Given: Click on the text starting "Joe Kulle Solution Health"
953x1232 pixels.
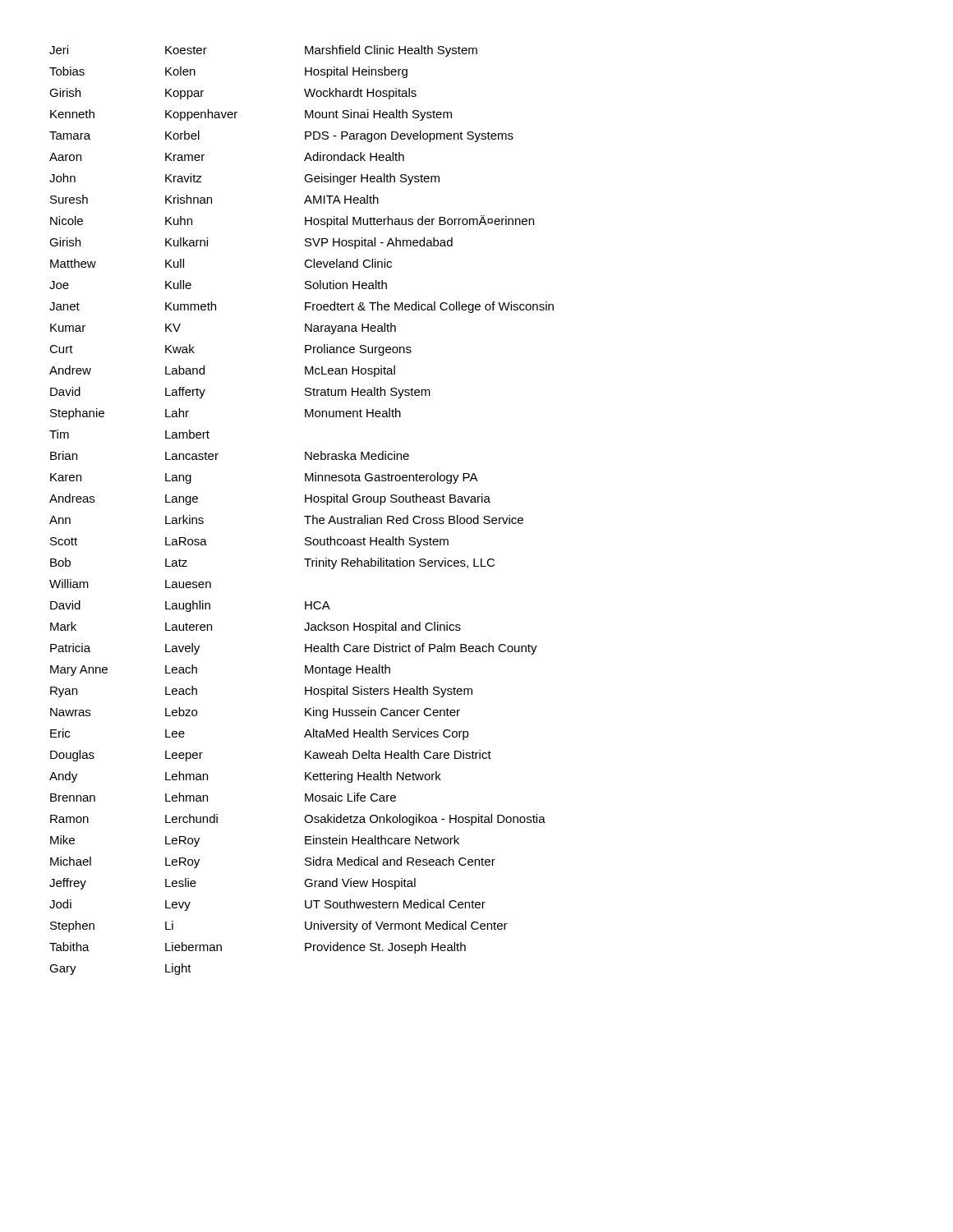Looking at the screenshot, I should pyautogui.click(x=58, y=284).
